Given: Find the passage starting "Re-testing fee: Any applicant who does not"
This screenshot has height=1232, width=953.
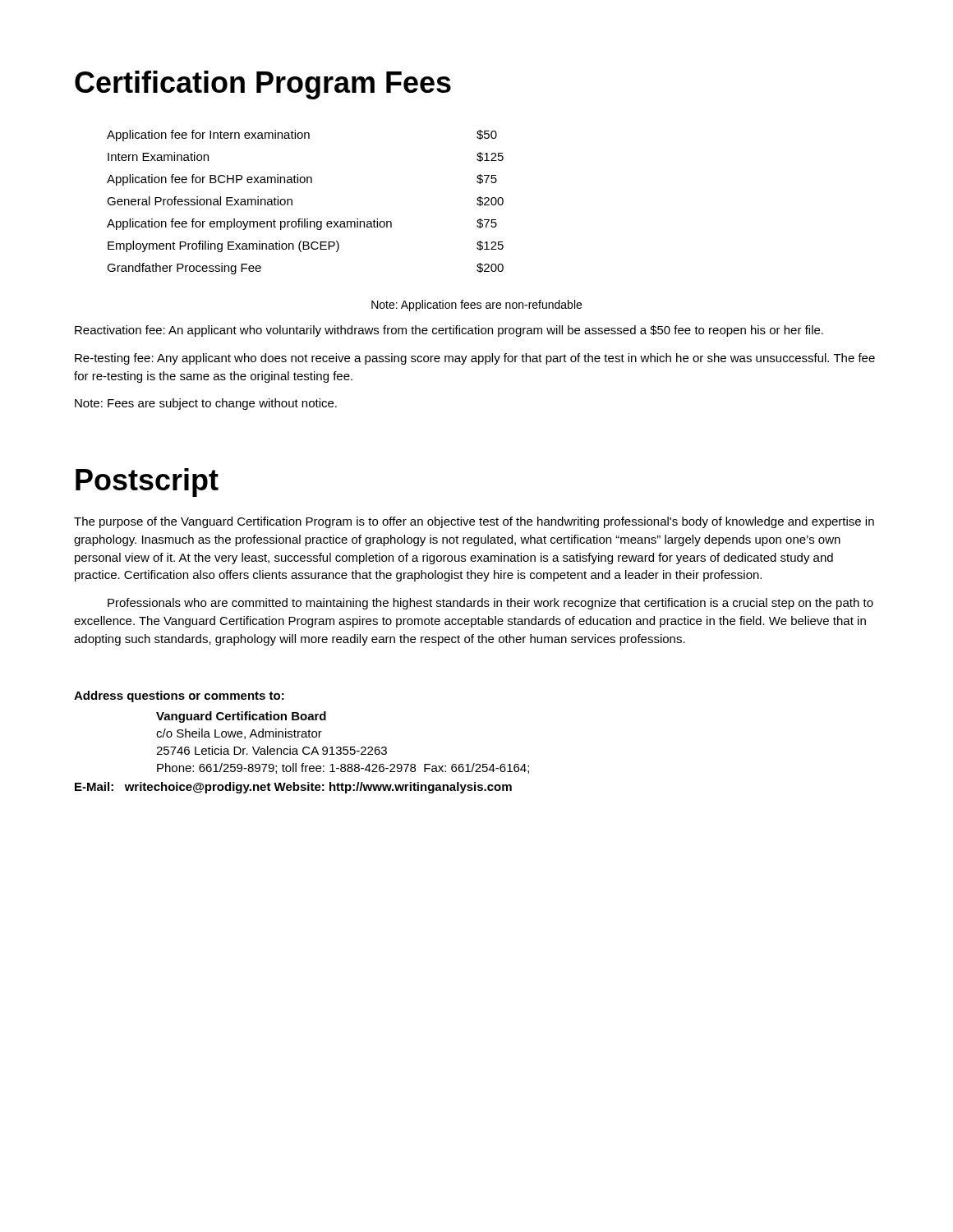Looking at the screenshot, I should coord(475,366).
